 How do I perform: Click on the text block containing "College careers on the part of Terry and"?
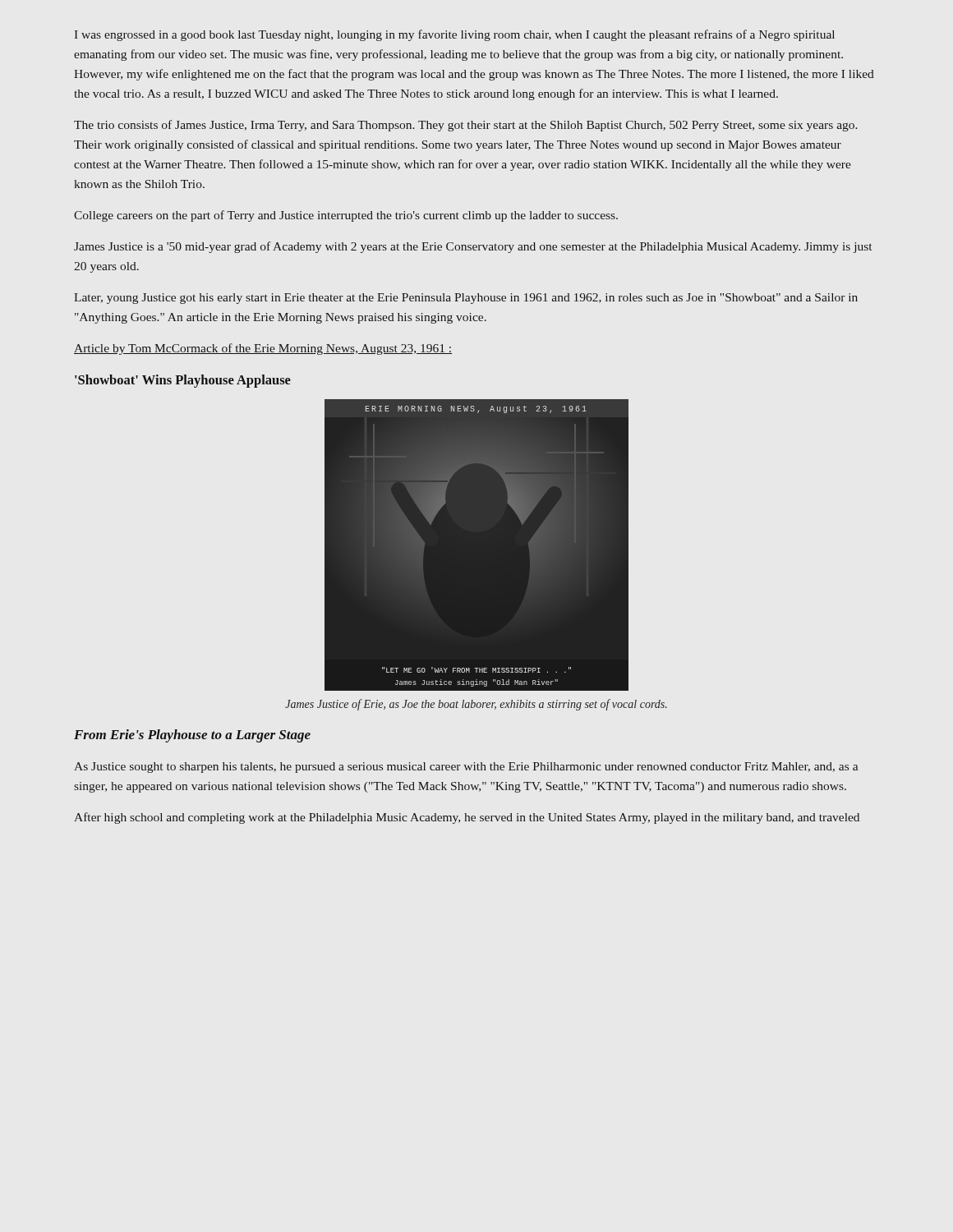click(476, 215)
